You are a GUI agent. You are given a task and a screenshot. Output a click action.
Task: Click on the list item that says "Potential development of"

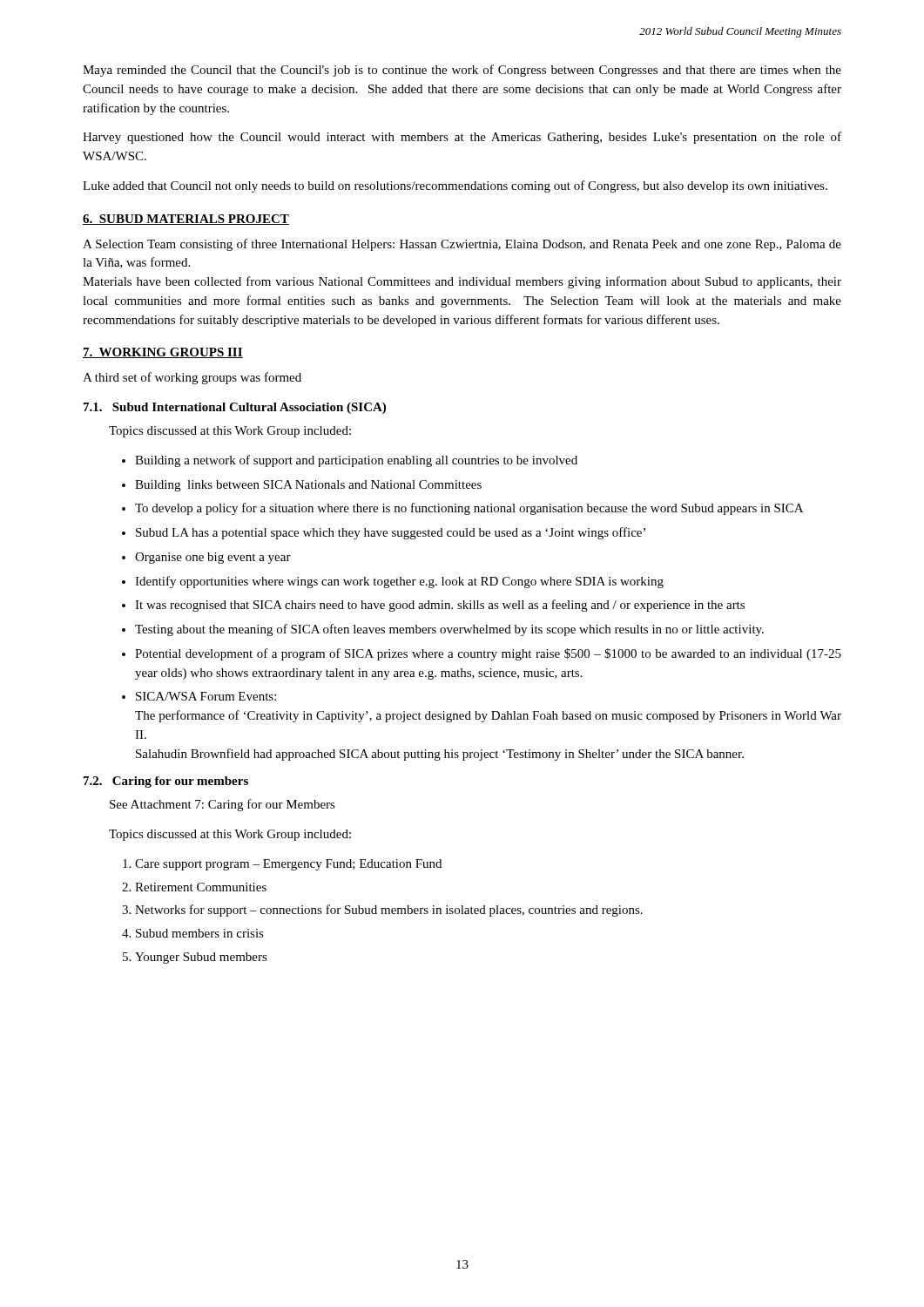[x=488, y=663]
